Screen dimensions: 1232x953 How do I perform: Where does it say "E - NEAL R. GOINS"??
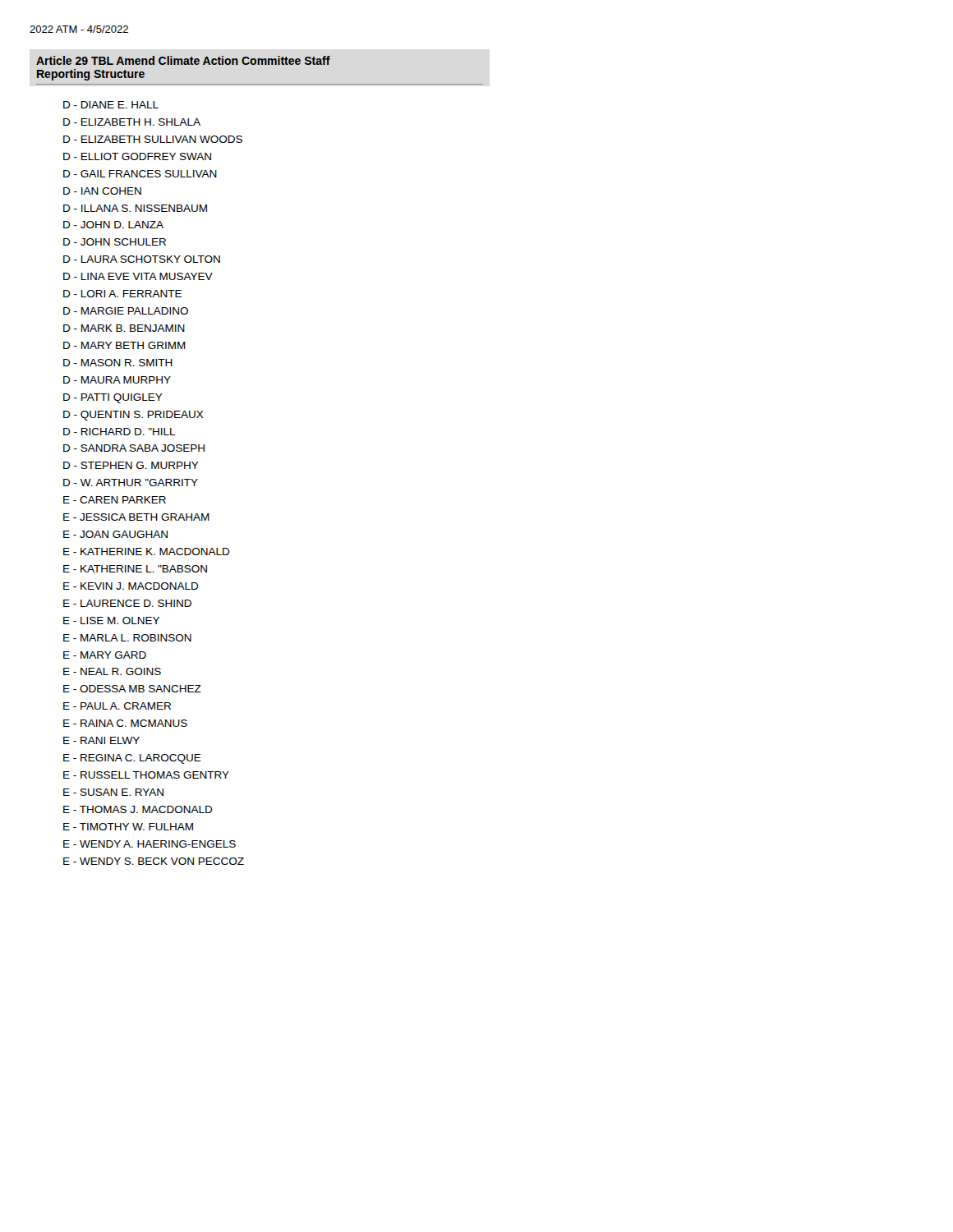(x=112, y=672)
